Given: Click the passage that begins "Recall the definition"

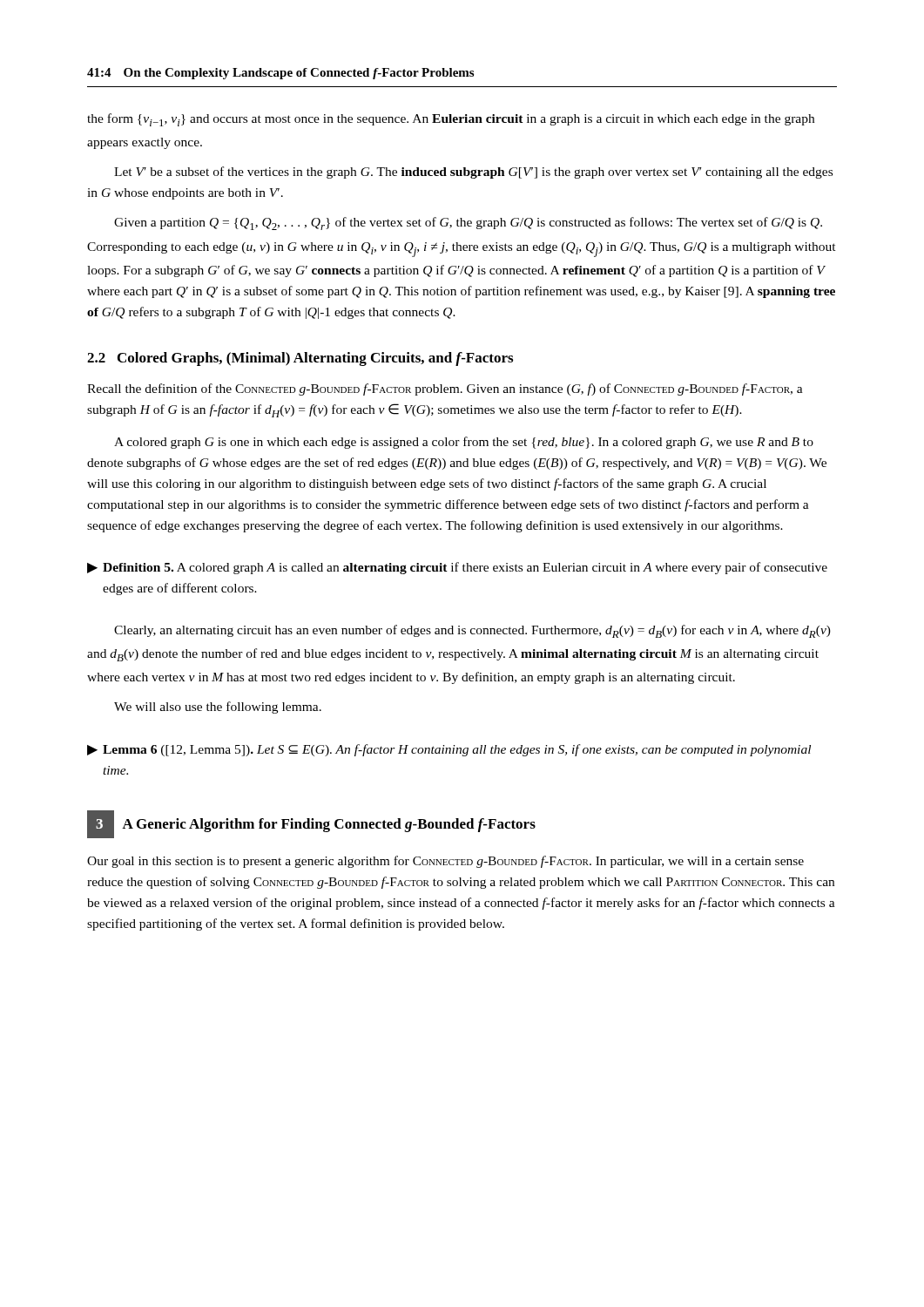Looking at the screenshot, I should 462,400.
